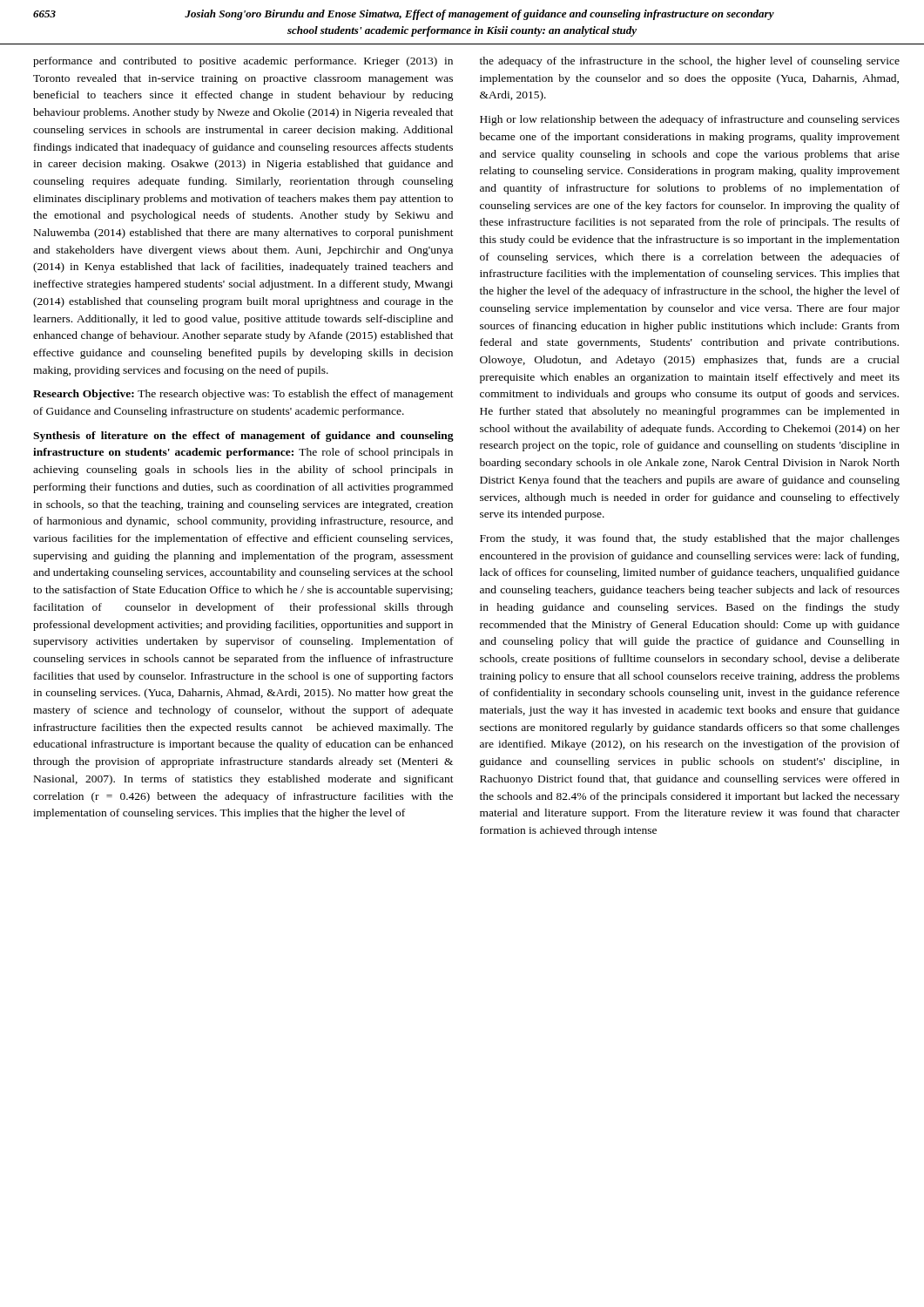
Task: Navigate to the text block starting "Research Objective: The"
Action: 243,403
